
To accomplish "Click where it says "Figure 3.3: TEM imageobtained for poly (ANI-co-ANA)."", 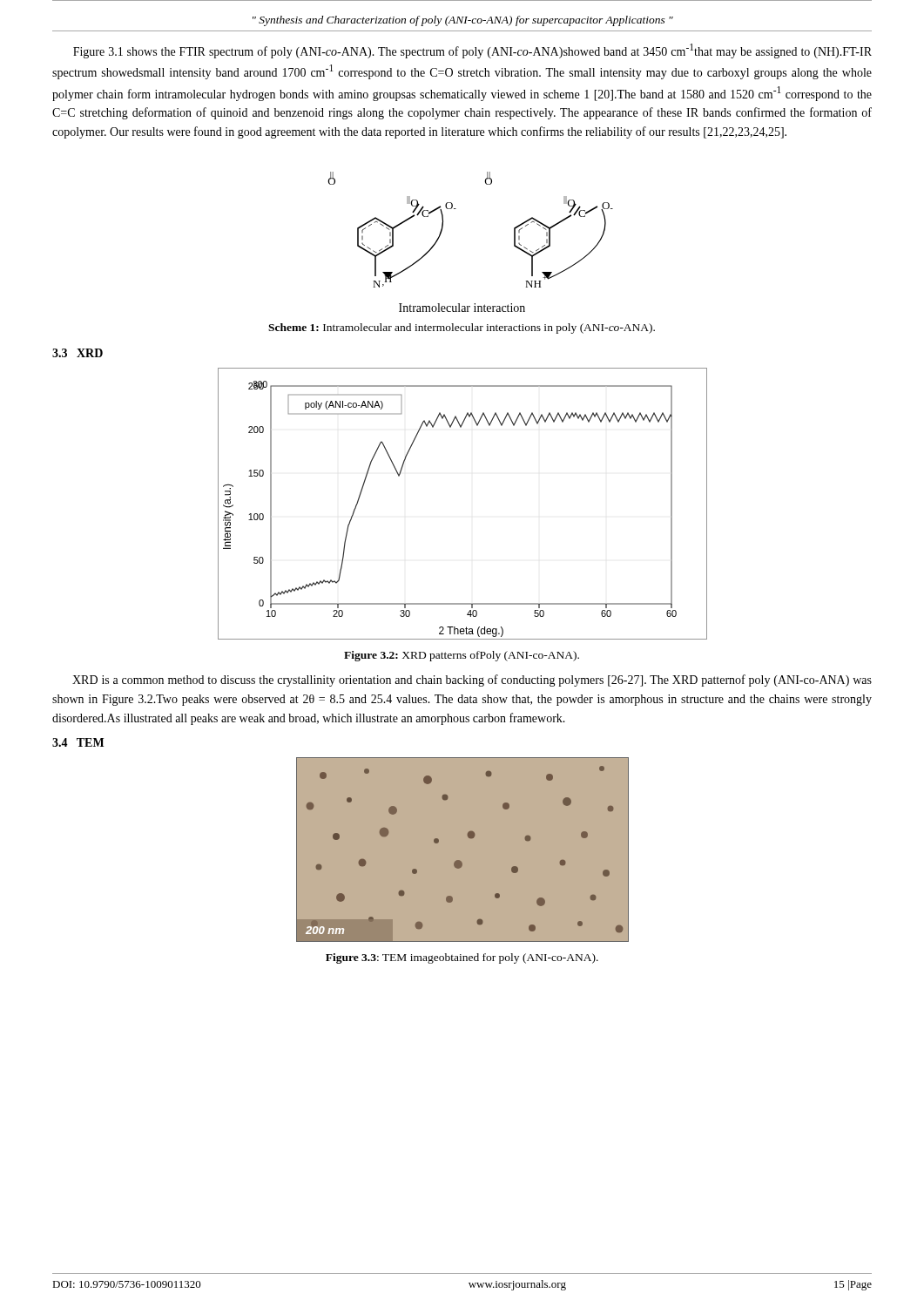I will point(462,958).
